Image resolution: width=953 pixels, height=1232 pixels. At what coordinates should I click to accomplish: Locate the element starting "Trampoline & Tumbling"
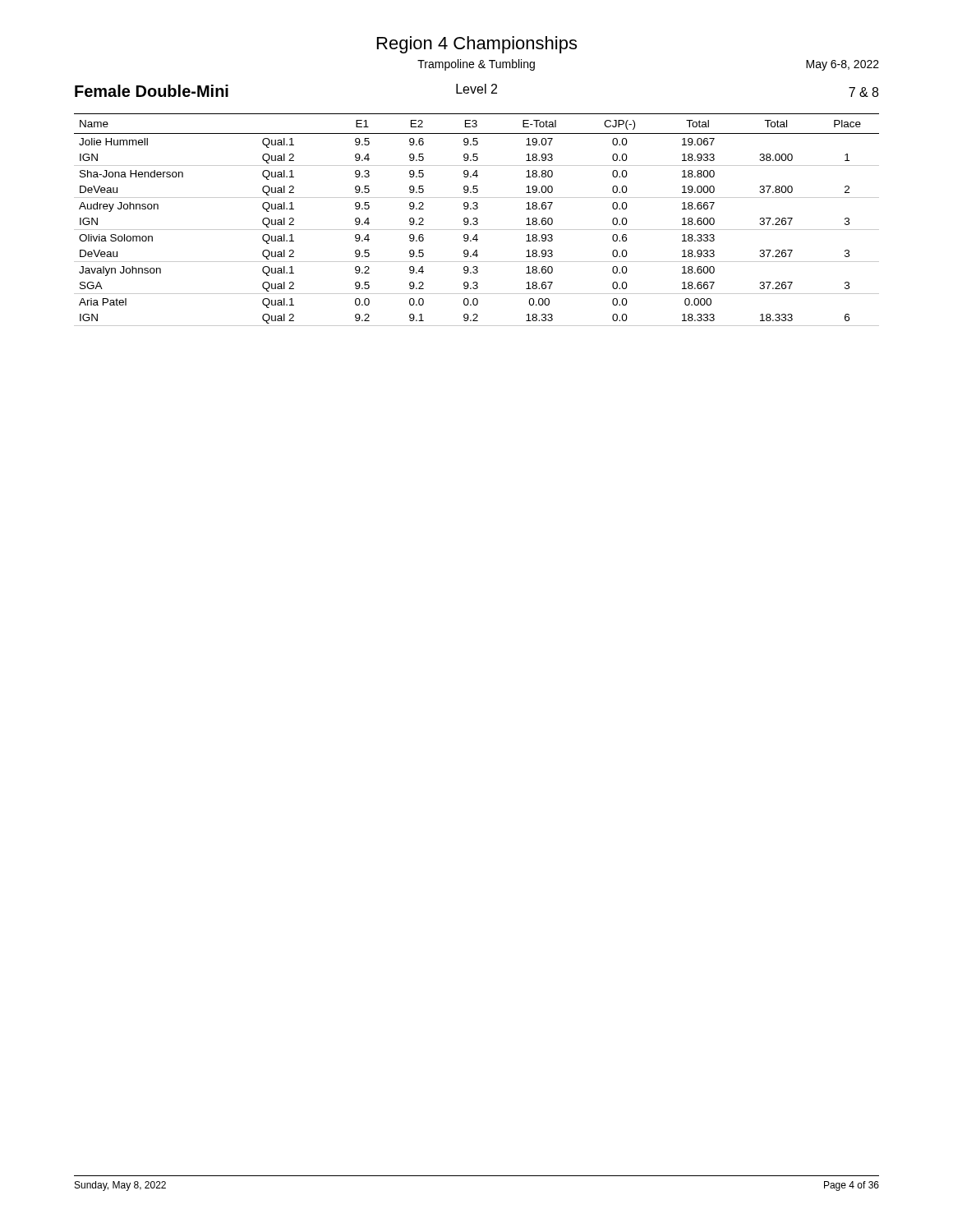click(476, 64)
